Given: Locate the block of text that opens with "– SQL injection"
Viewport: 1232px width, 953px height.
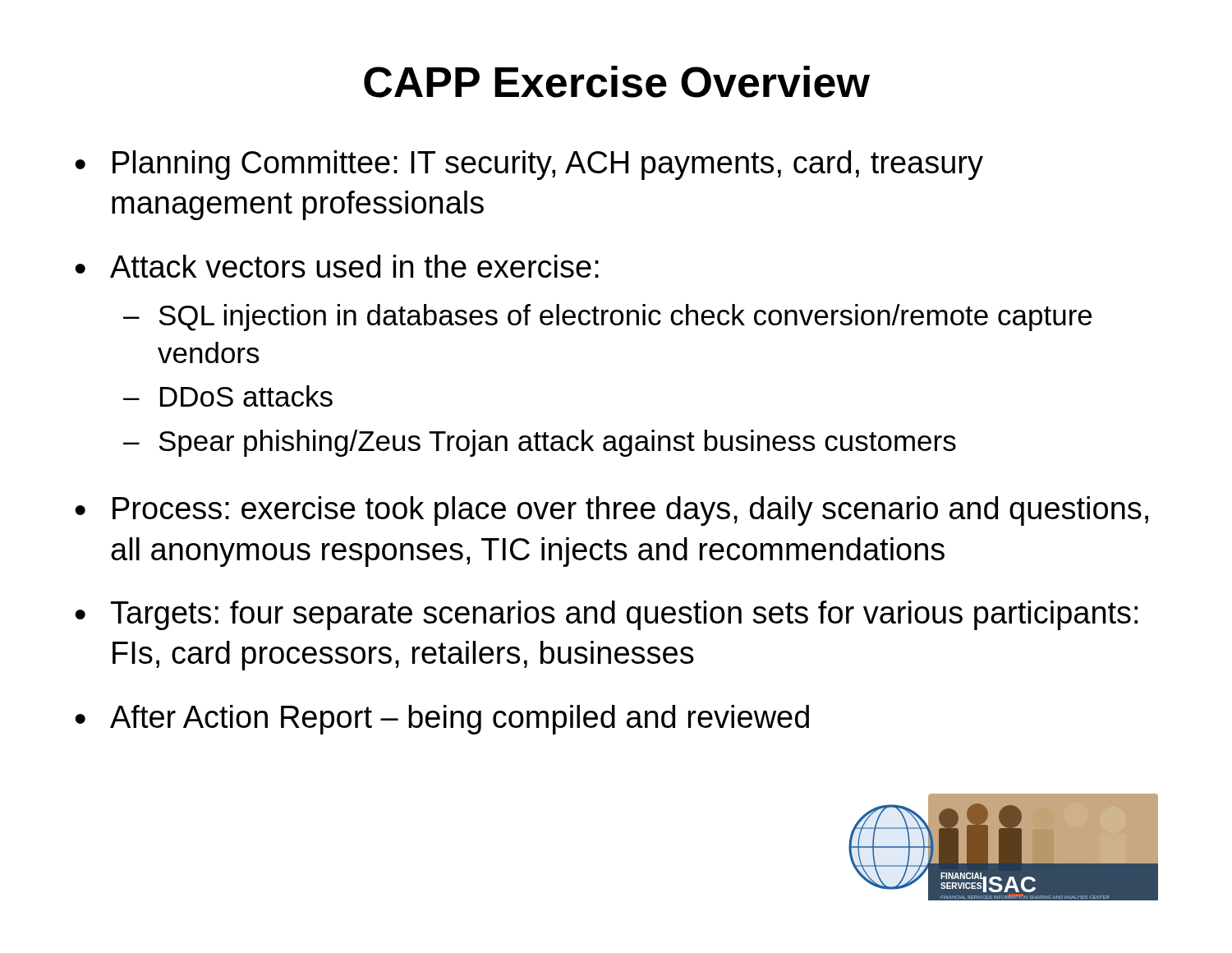Looking at the screenshot, I should coord(641,334).
